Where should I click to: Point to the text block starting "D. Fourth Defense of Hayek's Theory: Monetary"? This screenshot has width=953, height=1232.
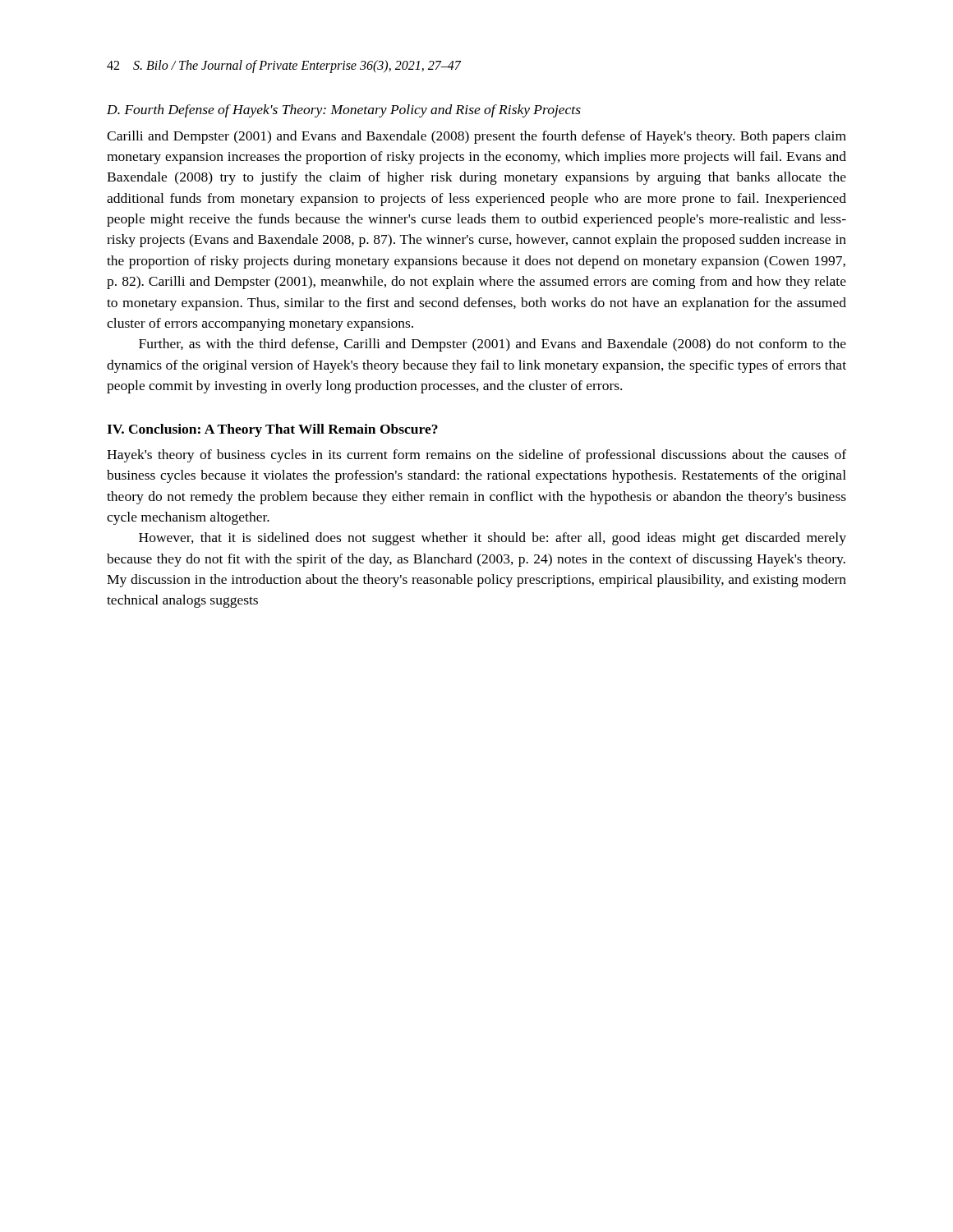(x=344, y=109)
